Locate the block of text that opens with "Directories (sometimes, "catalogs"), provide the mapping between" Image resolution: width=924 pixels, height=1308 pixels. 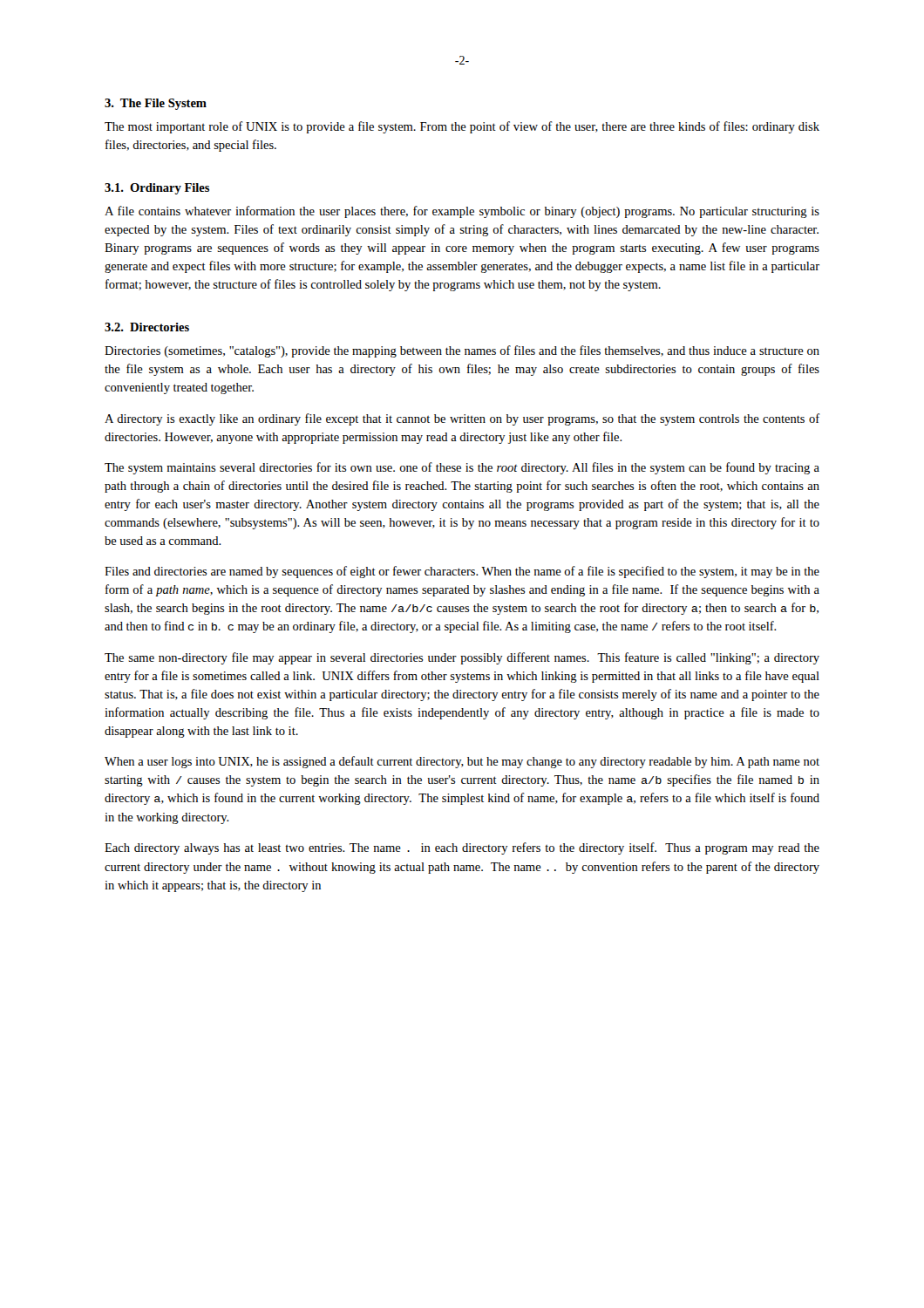pyautogui.click(x=462, y=369)
